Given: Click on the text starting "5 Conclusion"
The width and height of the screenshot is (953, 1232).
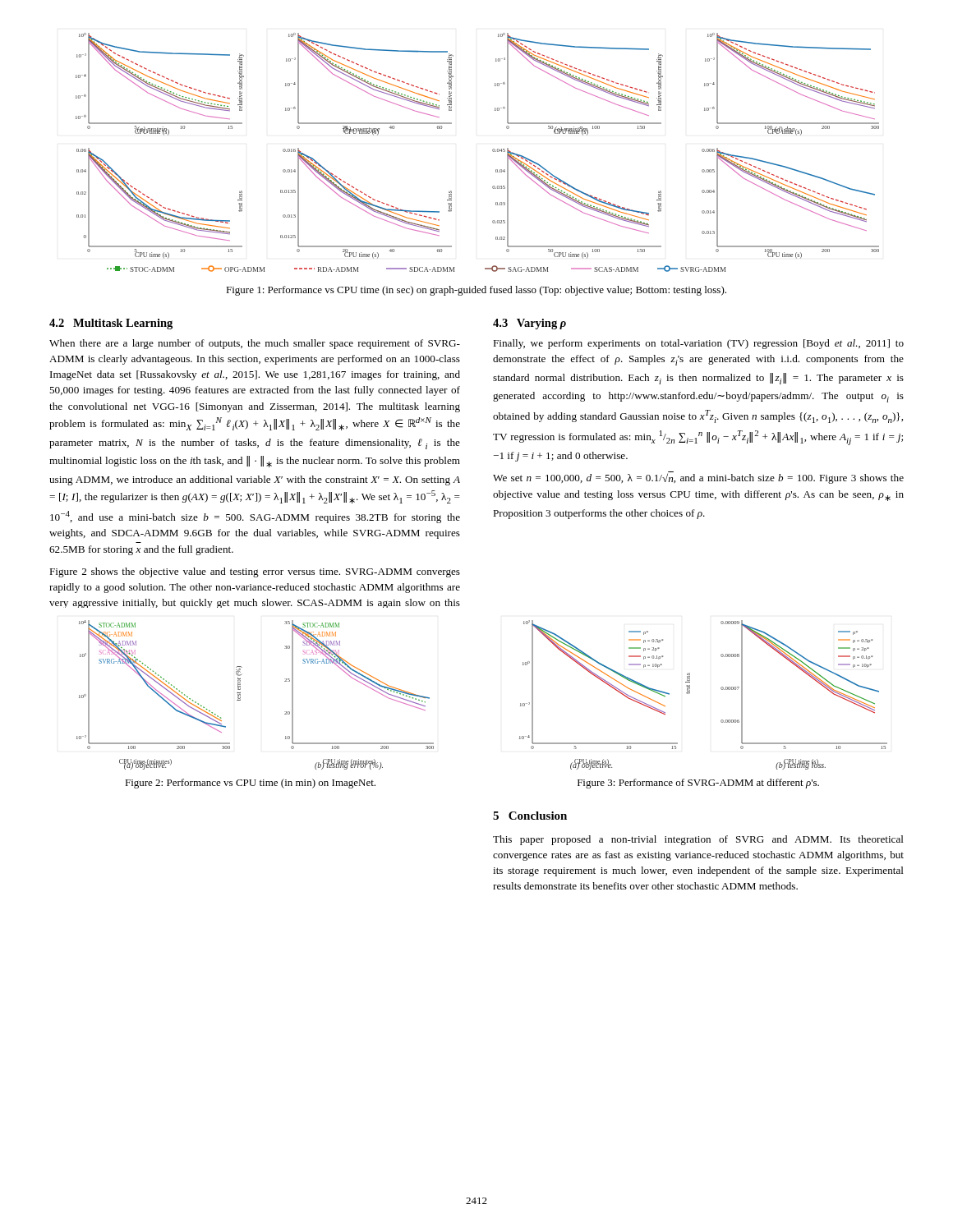Looking at the screenshot, I should coord(530,816).
